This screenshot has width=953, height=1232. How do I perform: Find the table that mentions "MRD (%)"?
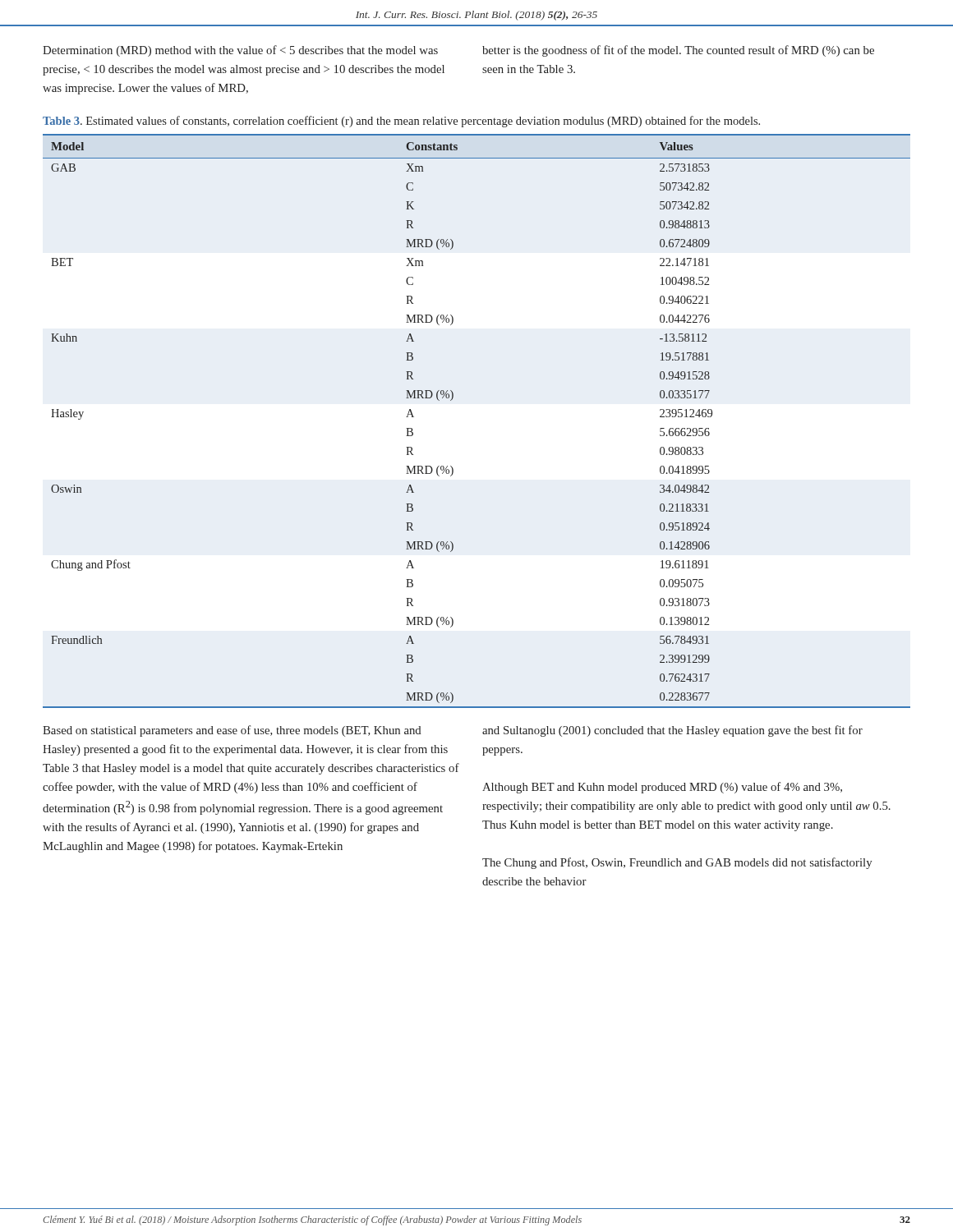click(476, 420)
